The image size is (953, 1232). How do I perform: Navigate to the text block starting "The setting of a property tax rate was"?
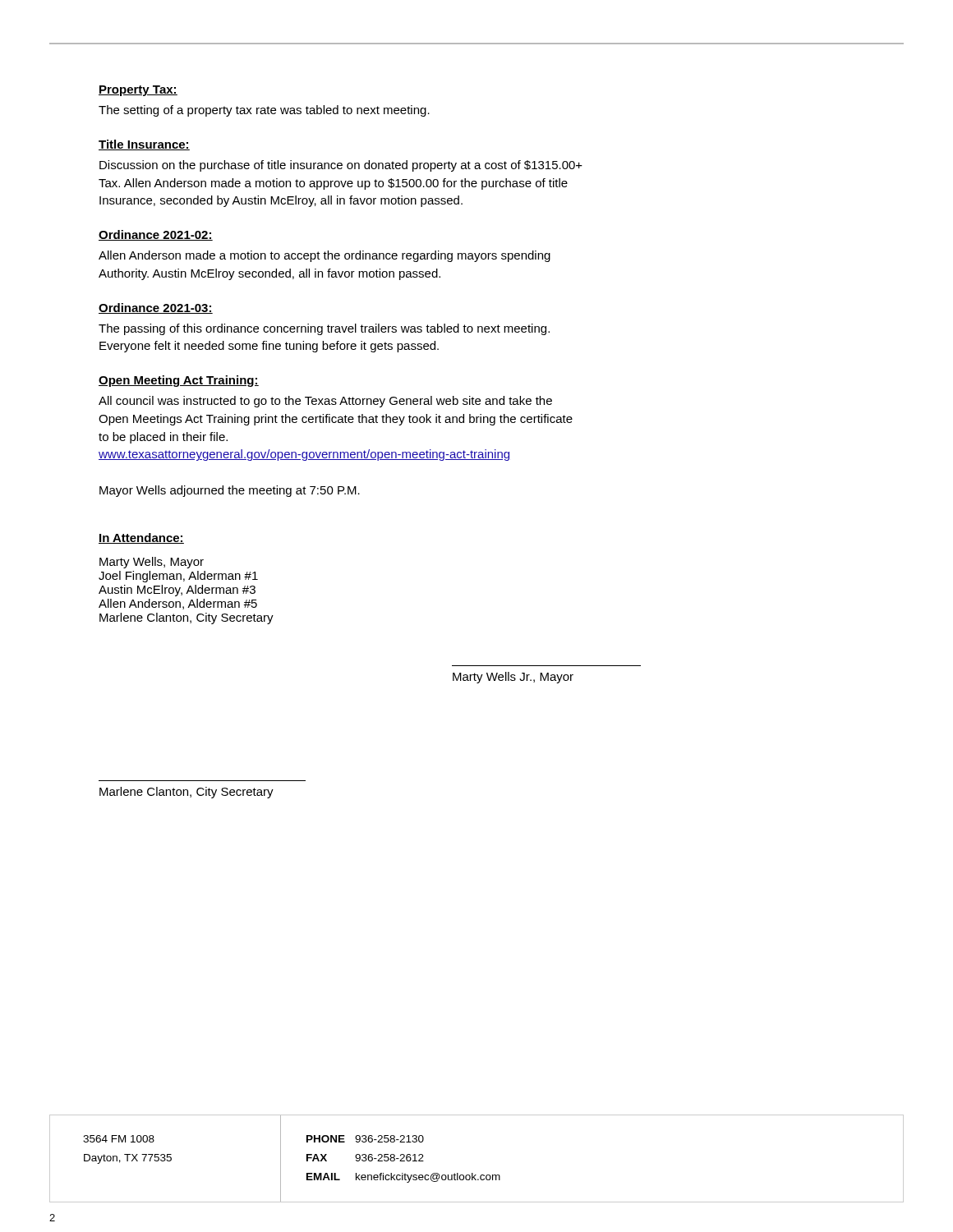pos(264,111)
